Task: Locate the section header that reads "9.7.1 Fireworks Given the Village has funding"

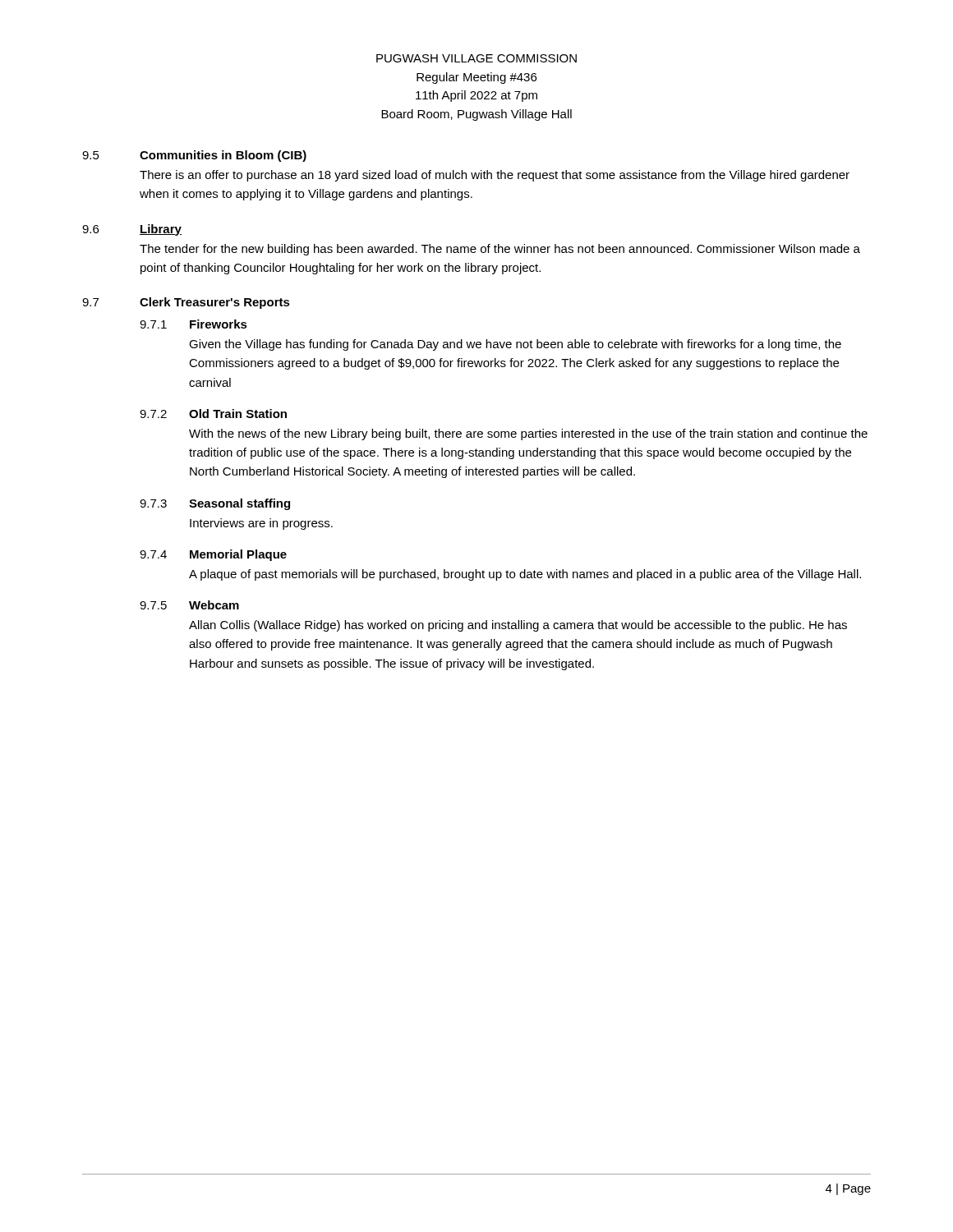Action: click(x=505, y=354)
